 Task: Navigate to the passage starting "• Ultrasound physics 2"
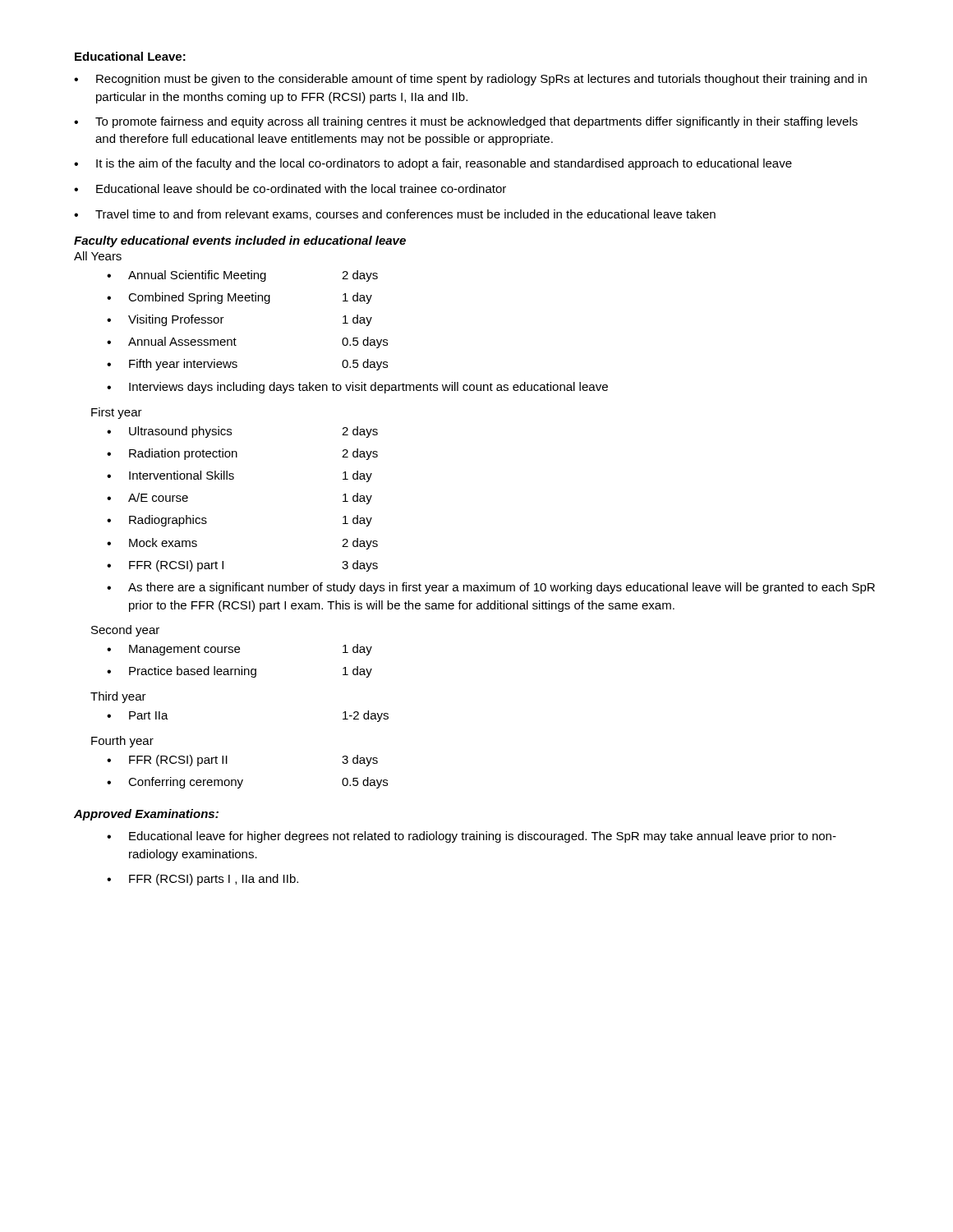coord(176,431)
